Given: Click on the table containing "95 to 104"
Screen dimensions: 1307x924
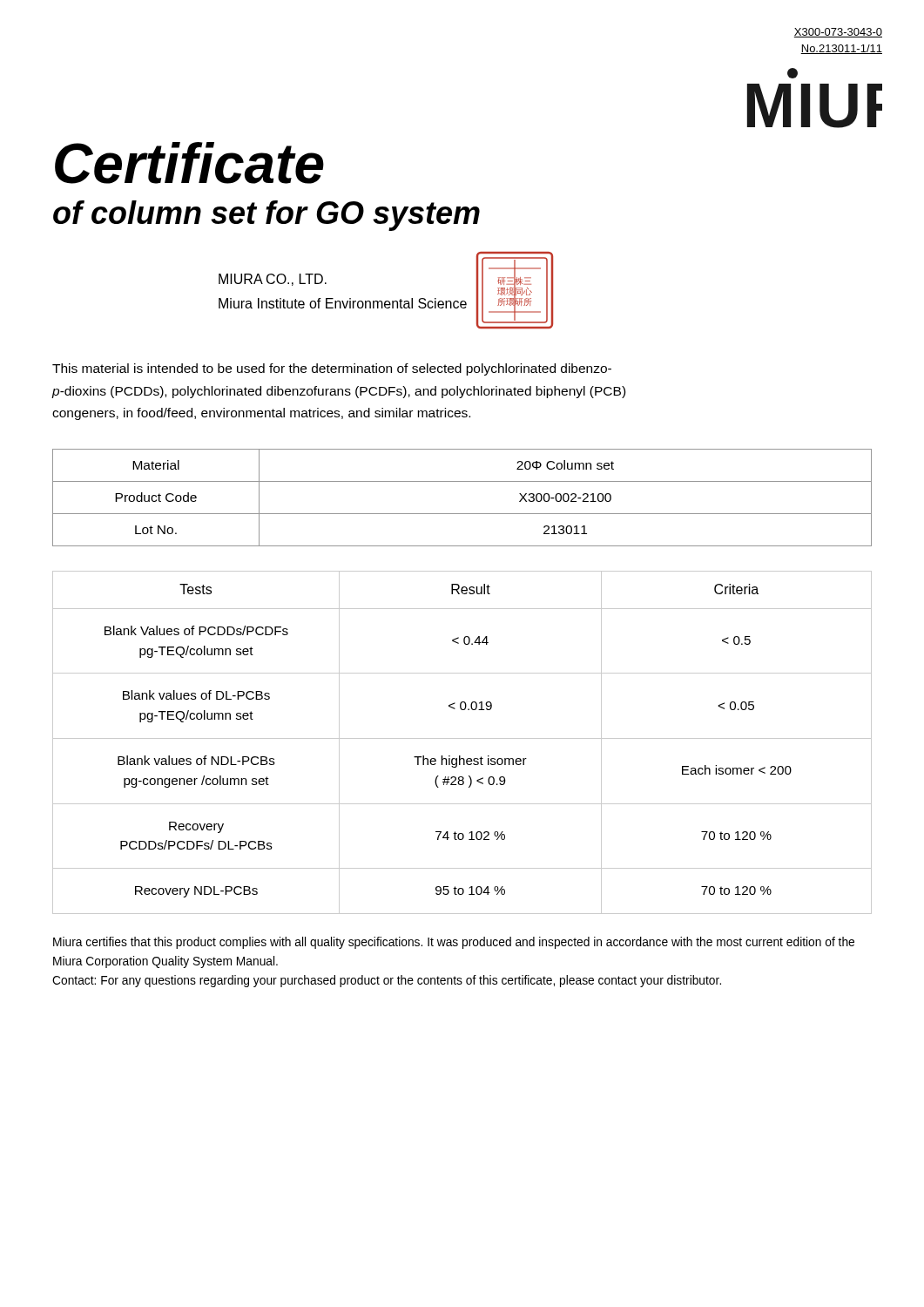Looking at the screenshot, I should (x=462, y=742).
